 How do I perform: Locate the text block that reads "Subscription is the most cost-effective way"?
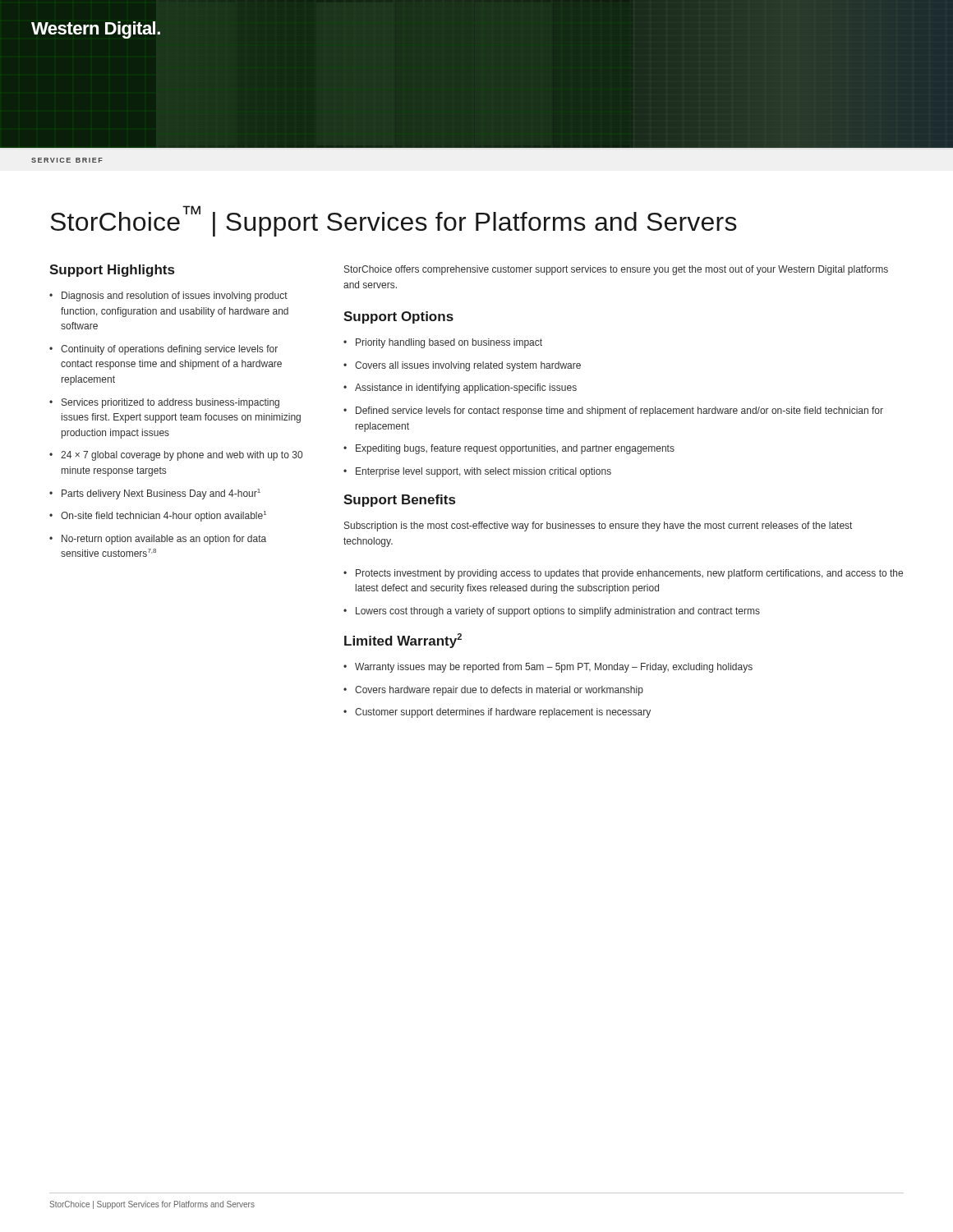[598, 534]
